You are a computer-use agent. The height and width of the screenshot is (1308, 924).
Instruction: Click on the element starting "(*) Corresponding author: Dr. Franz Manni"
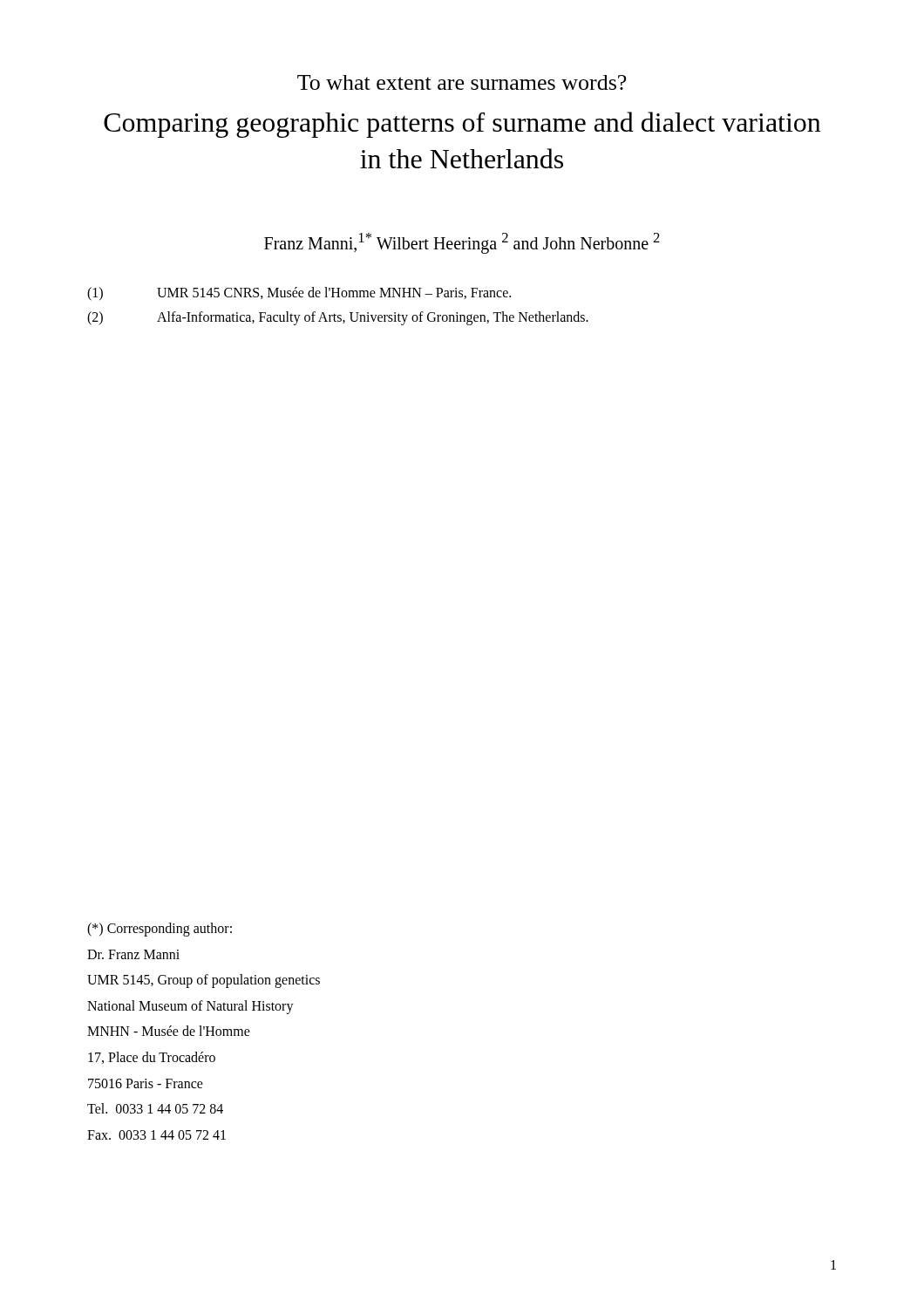[160, 930]
